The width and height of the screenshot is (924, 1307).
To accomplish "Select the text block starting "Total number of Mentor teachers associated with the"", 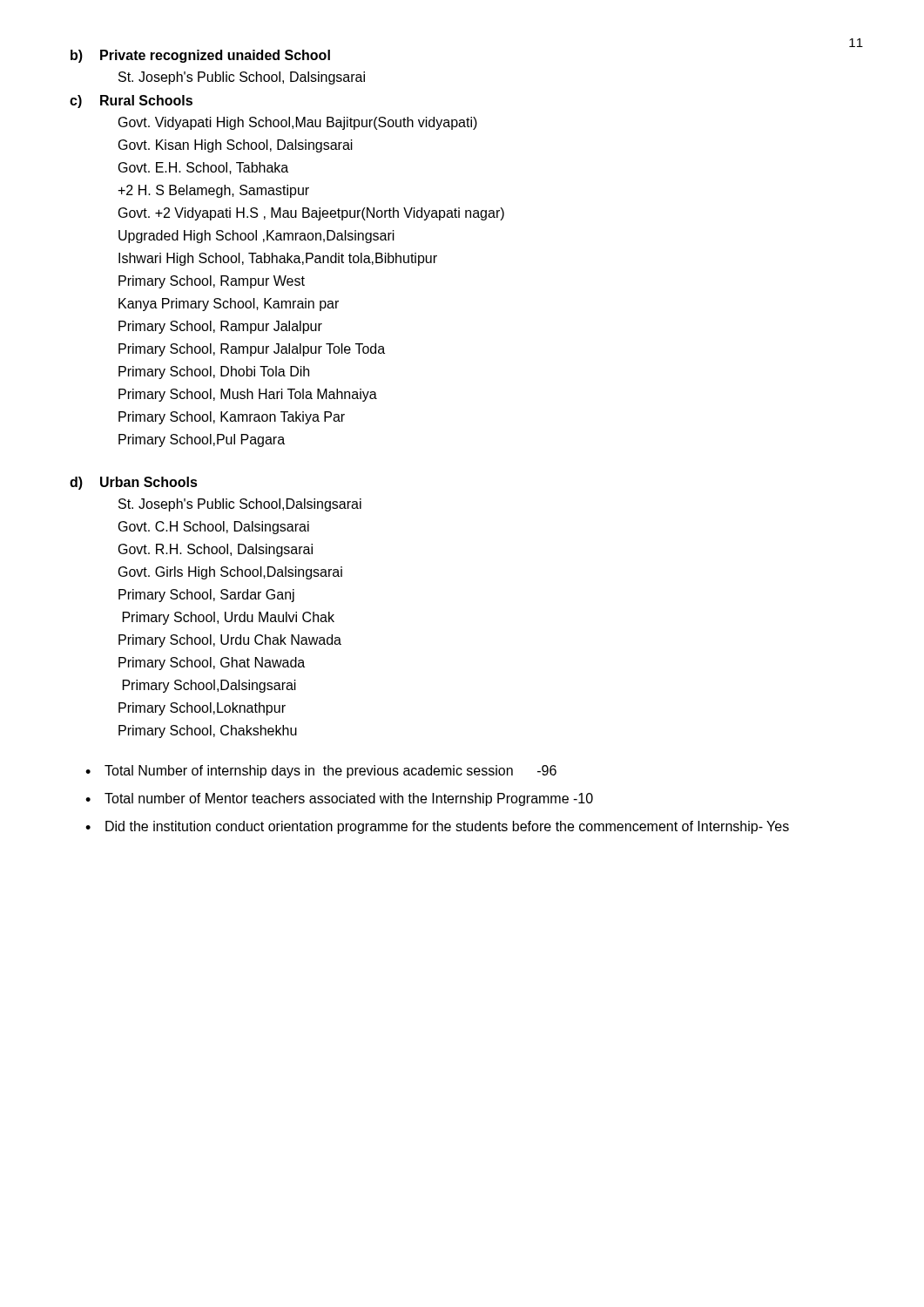I will pos(349,799).
